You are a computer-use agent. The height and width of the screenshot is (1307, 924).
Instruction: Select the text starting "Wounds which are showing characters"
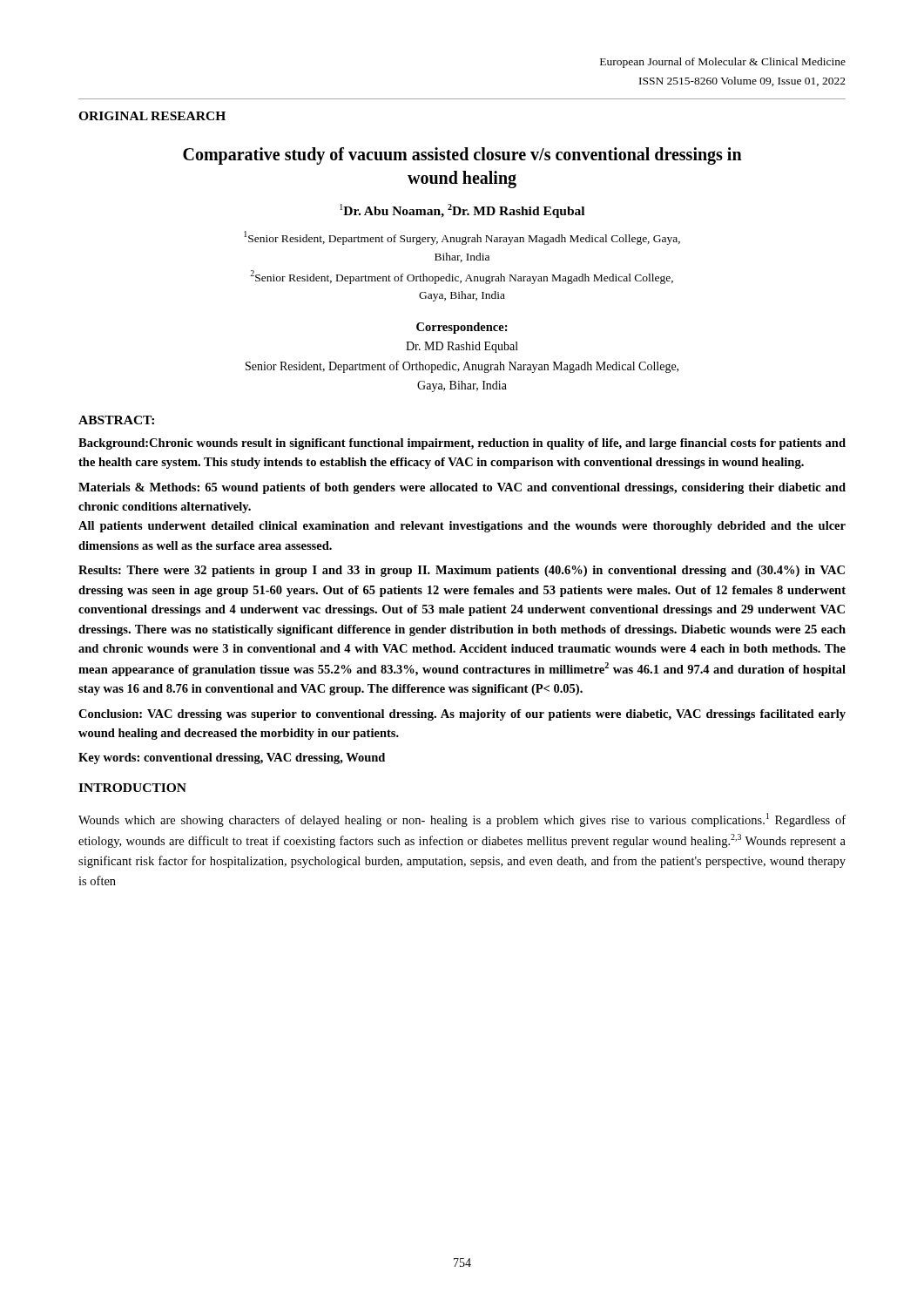[x=462, y=851]
